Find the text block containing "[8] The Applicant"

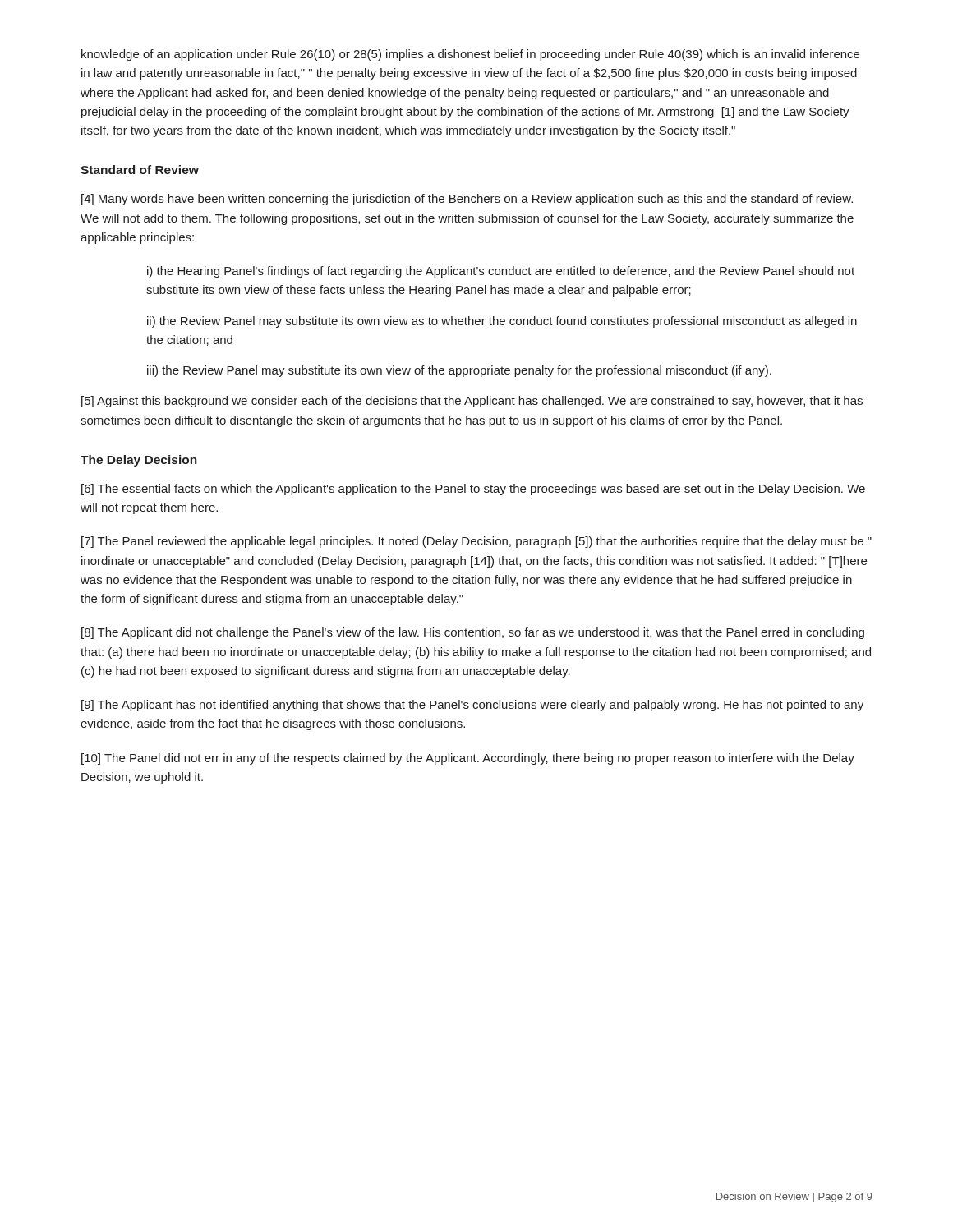tap(476, 651)
